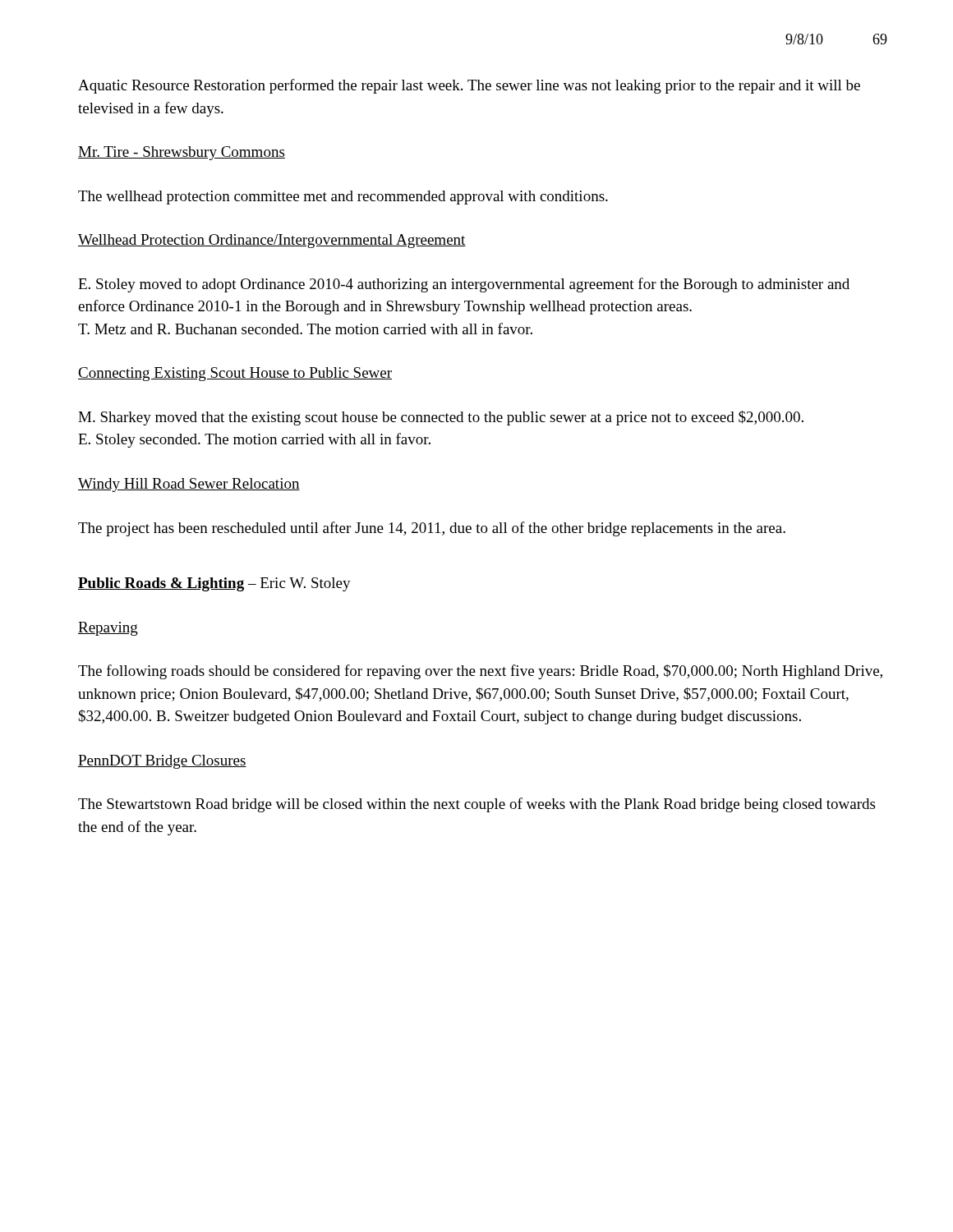Click the passage that begins "The following roads should be considered for"
This screenshot has width=953, height=1232.
tap(481, 693)
